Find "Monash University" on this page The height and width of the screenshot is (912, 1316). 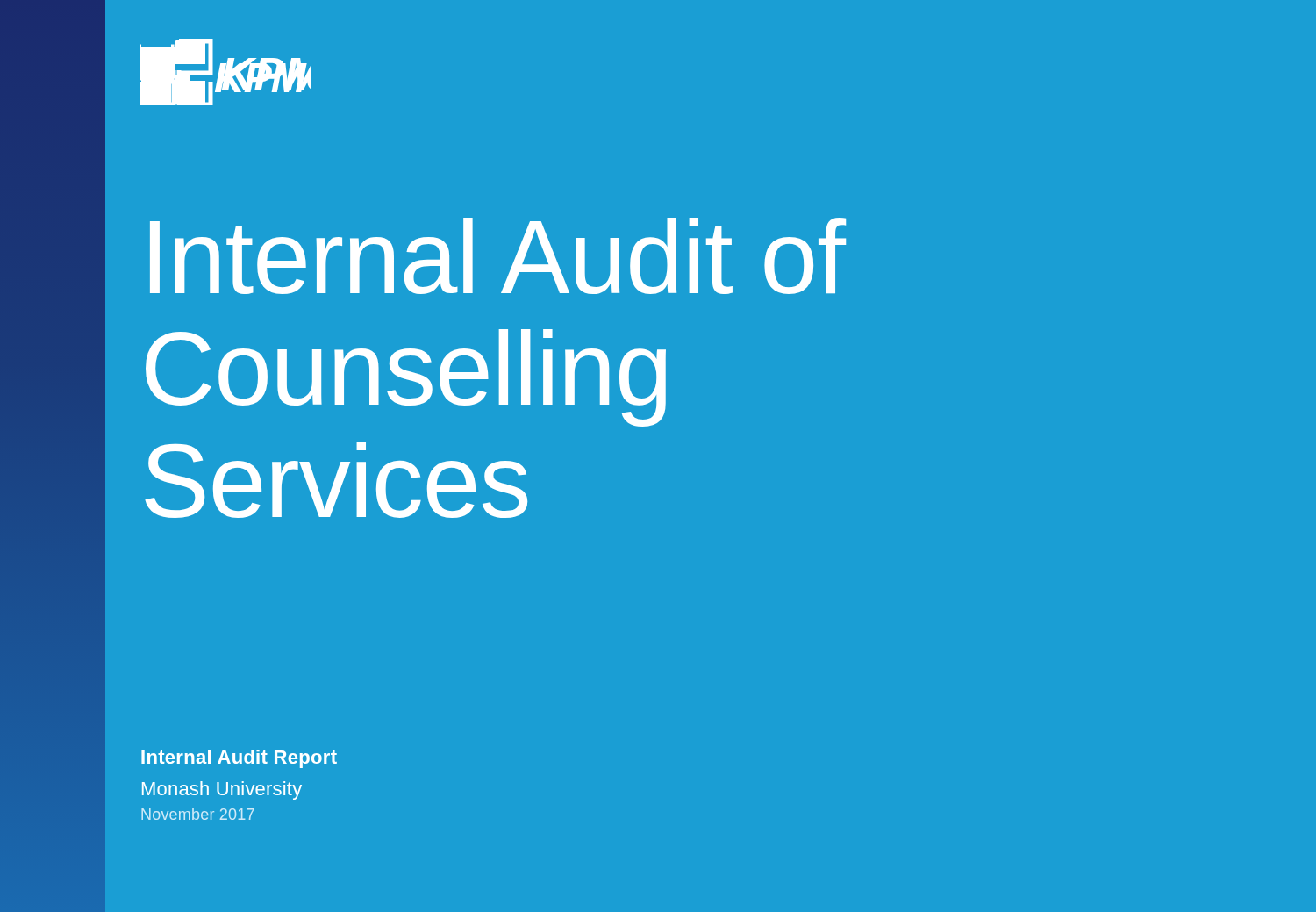point(221,789)
